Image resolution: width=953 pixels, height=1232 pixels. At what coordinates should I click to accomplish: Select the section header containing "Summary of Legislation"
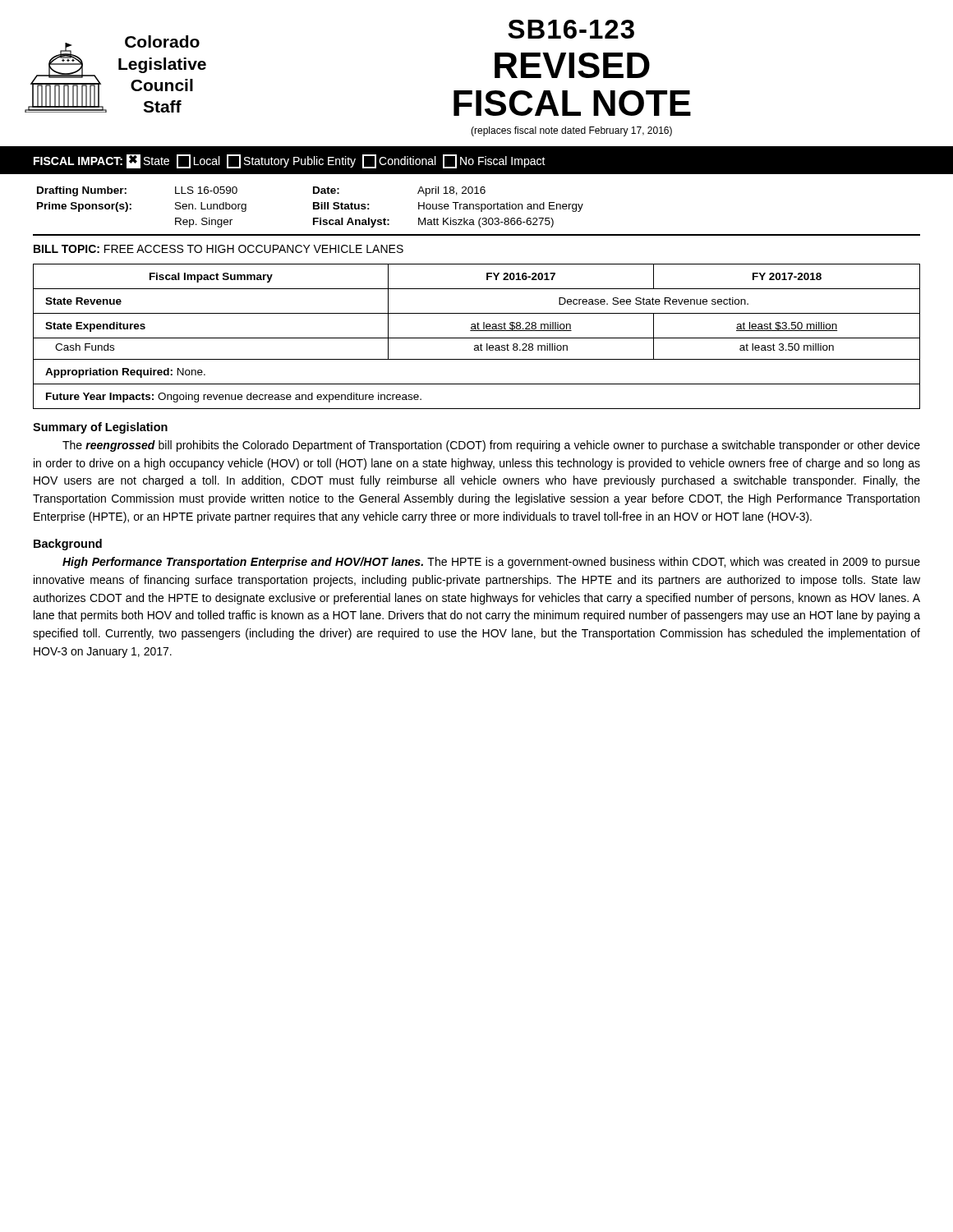pos(100,427)
